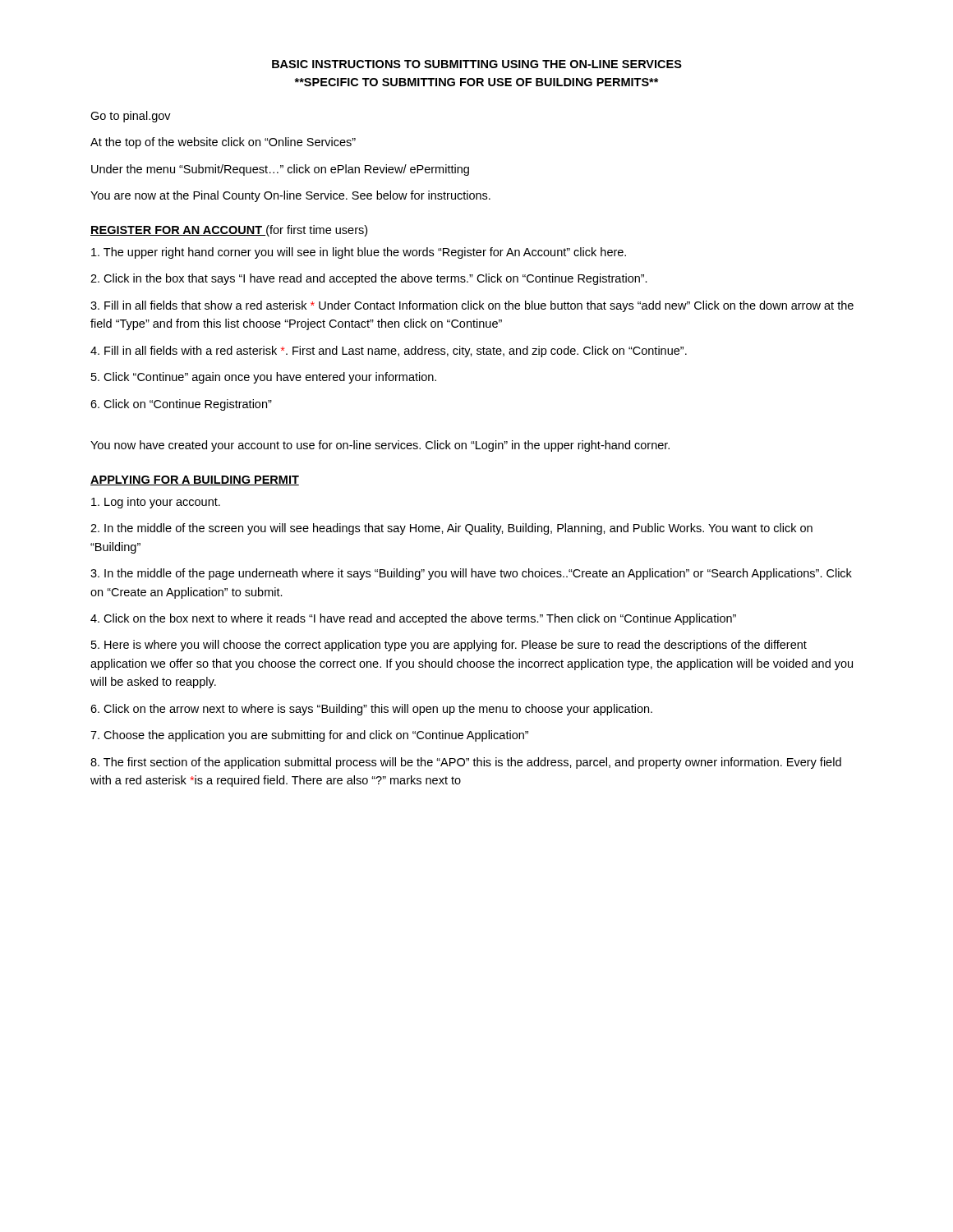This screenshot has height=1232, width=953.
Task: Find the block on this page that starts "6. Click on “Continue"
Action: (181, 404)
